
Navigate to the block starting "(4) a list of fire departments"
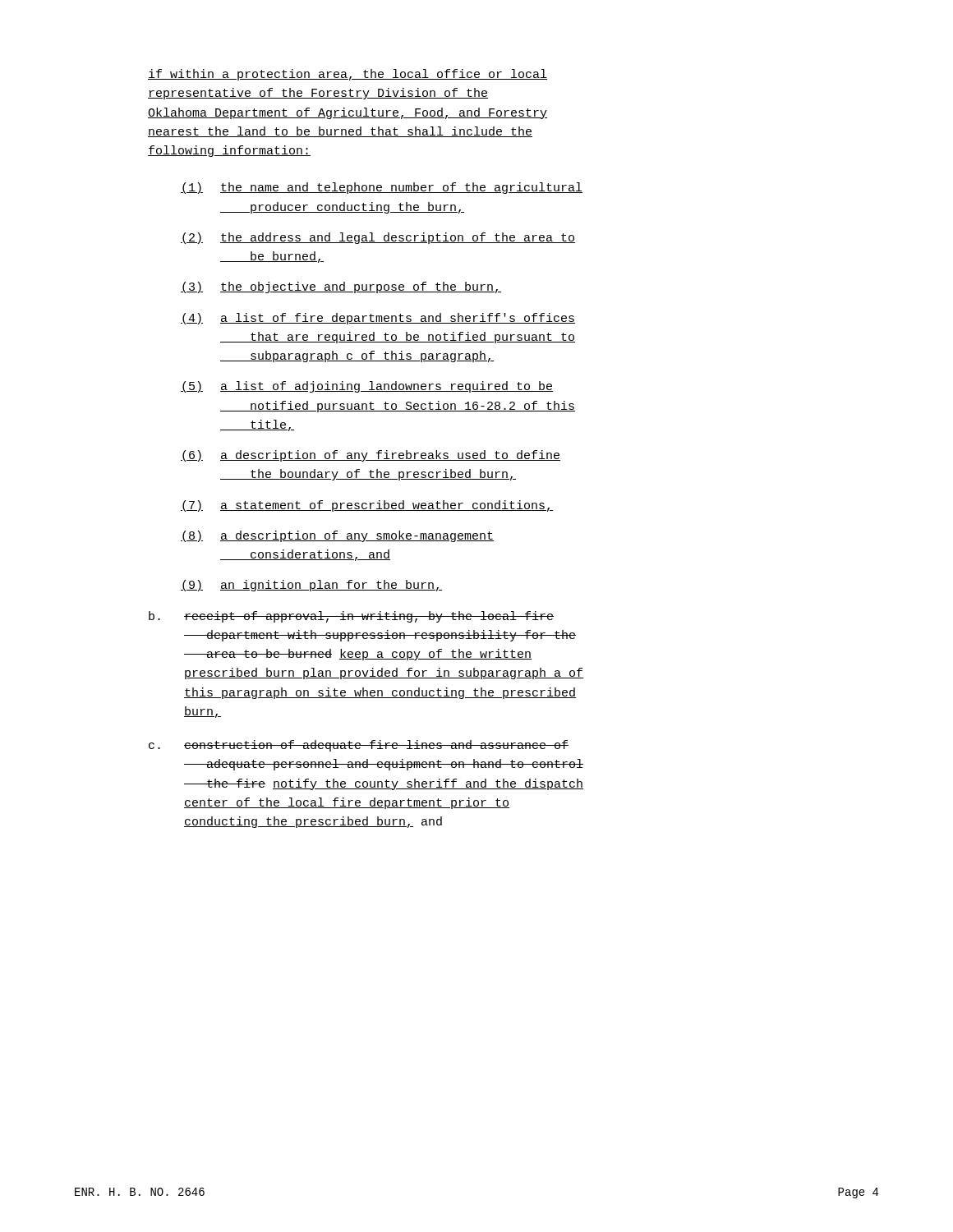click(x=378, y=338)
